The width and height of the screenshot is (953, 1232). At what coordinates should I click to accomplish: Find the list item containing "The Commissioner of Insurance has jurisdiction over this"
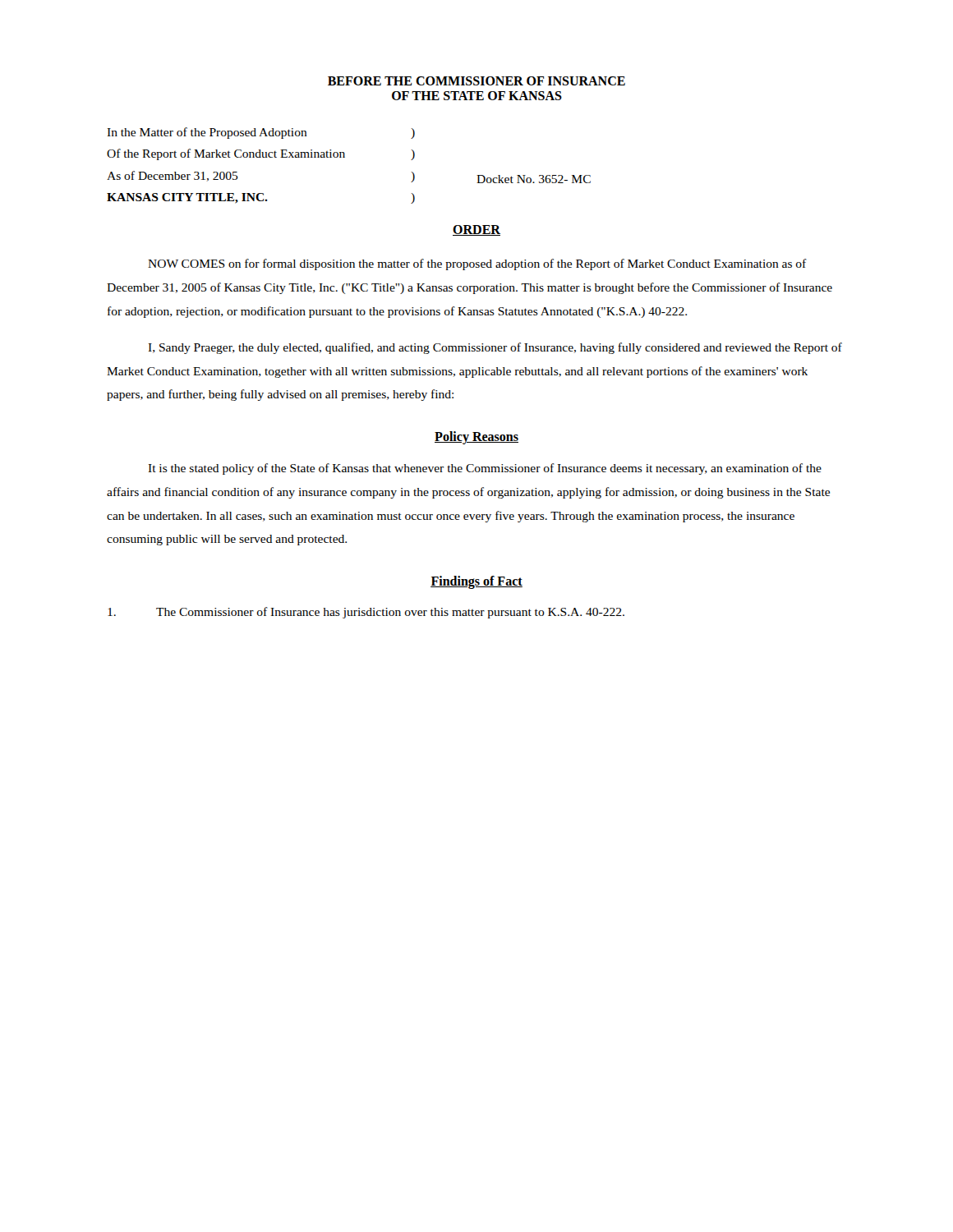(476, 612)
